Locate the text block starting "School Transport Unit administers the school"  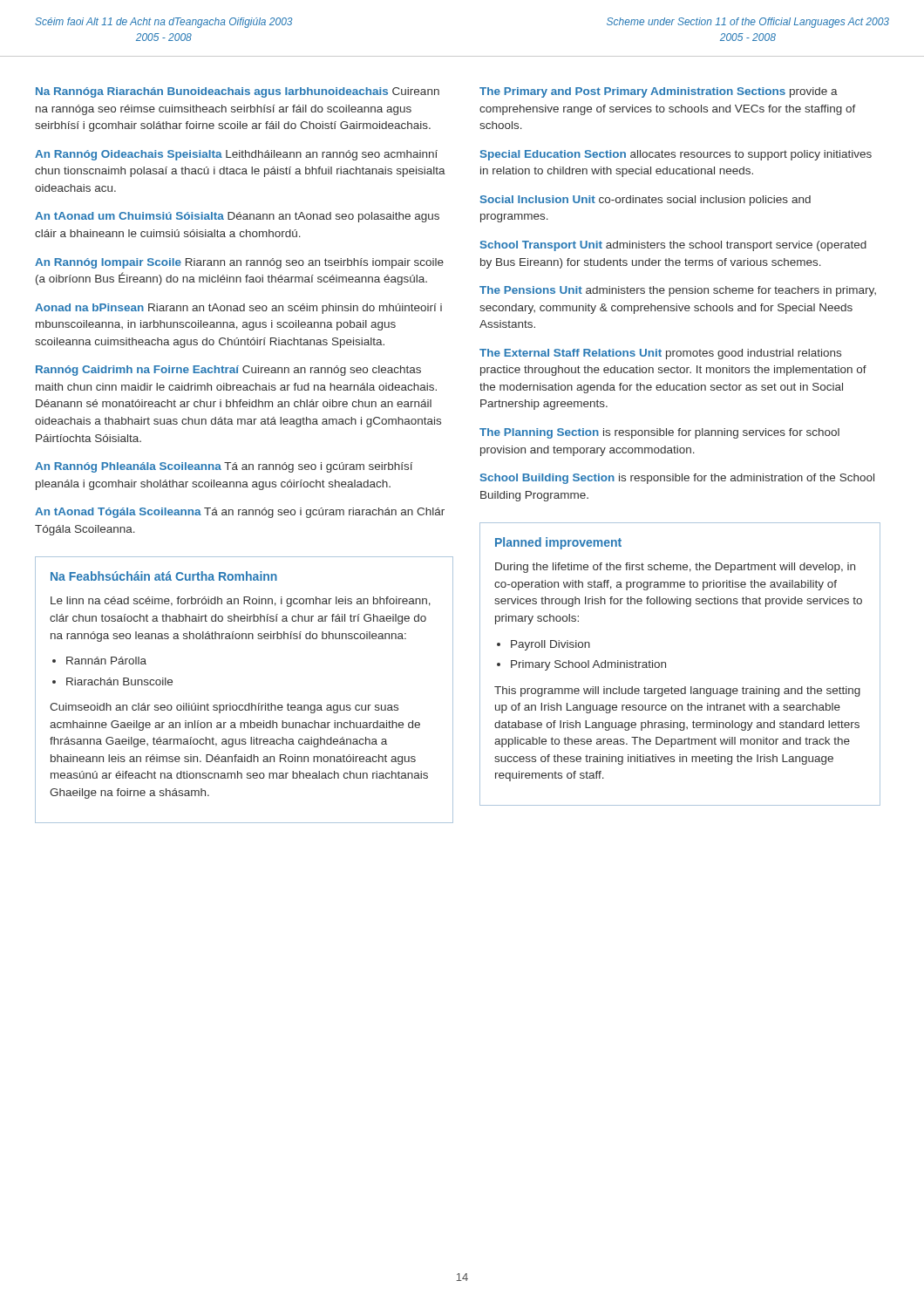pos(673,253)
